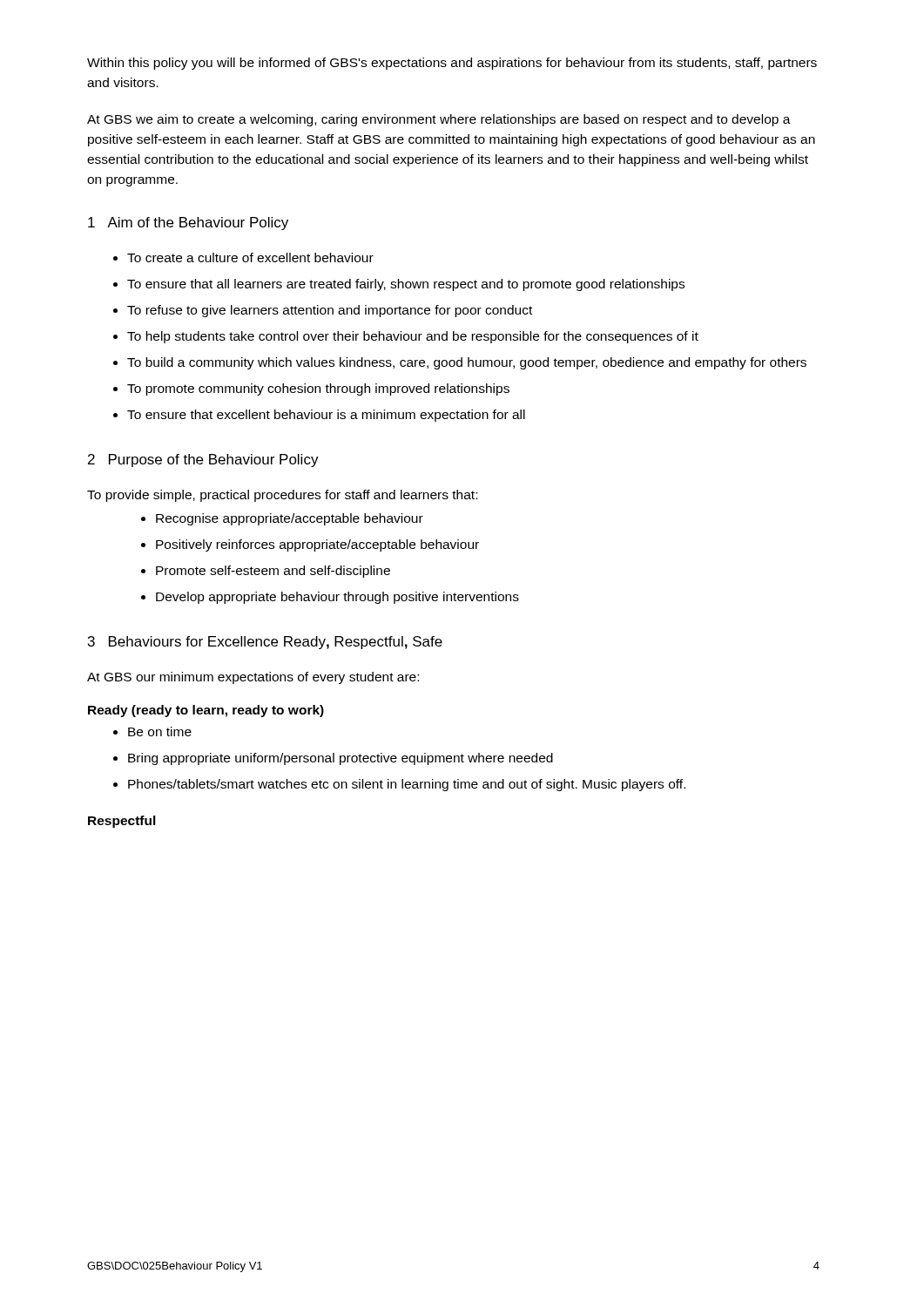This screenshot has width=924, height=1307.
Task: Click on the list item containing "To create a culture of"
Action: pos(250,257)
